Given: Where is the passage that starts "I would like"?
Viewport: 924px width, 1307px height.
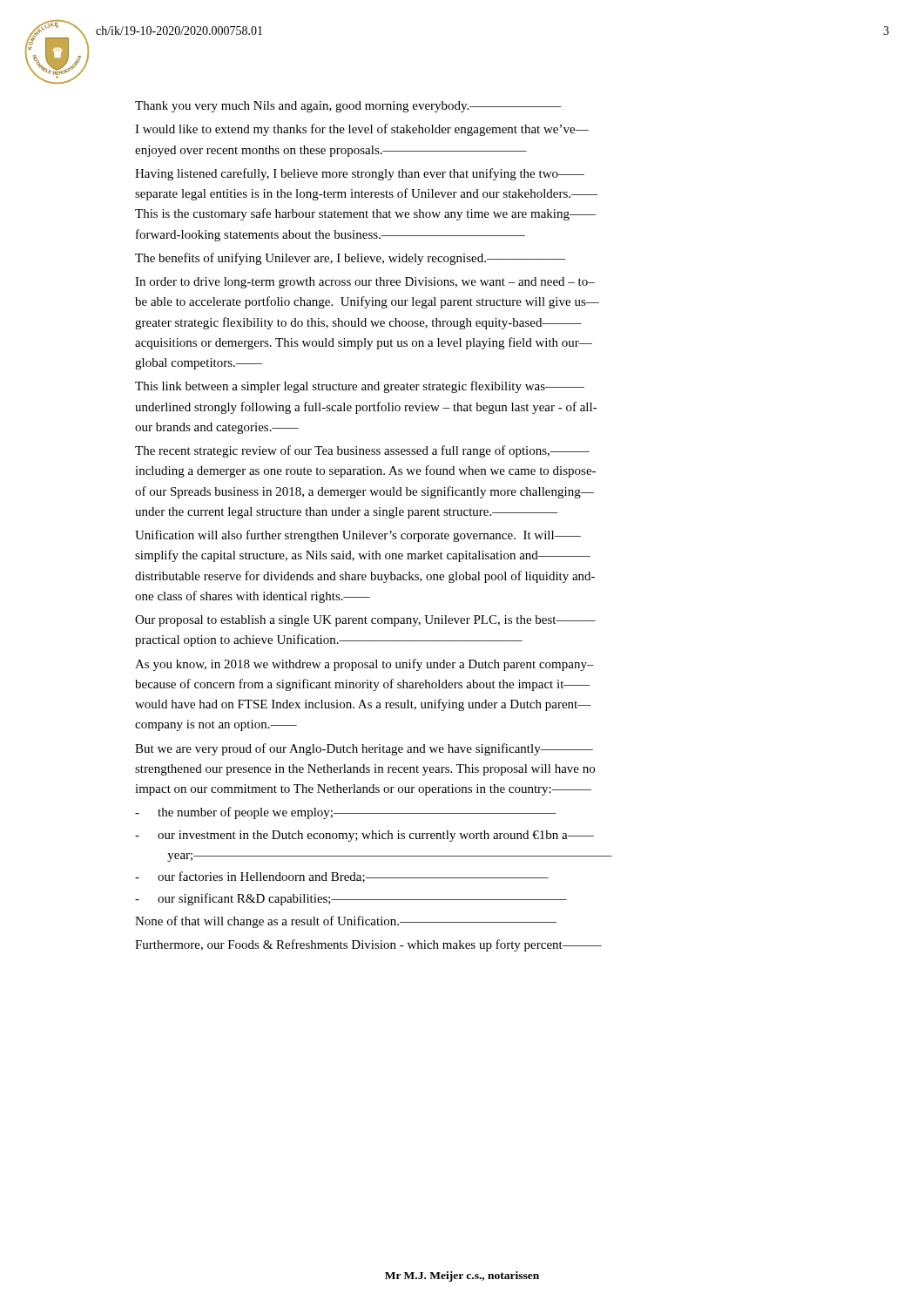Looking at the screenshot, I should [506, 140].
